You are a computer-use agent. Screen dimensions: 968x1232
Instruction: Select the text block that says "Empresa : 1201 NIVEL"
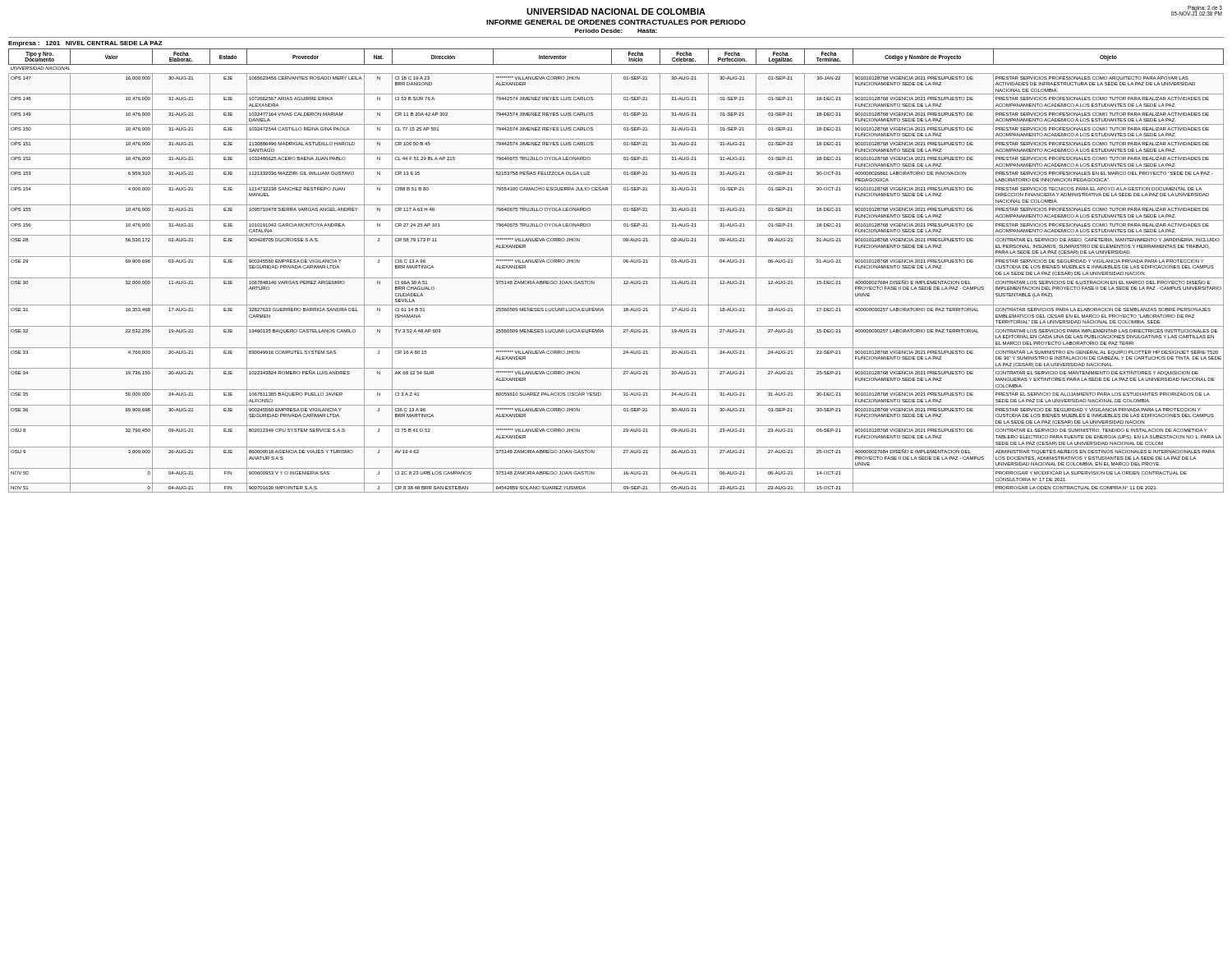[85, 43]
